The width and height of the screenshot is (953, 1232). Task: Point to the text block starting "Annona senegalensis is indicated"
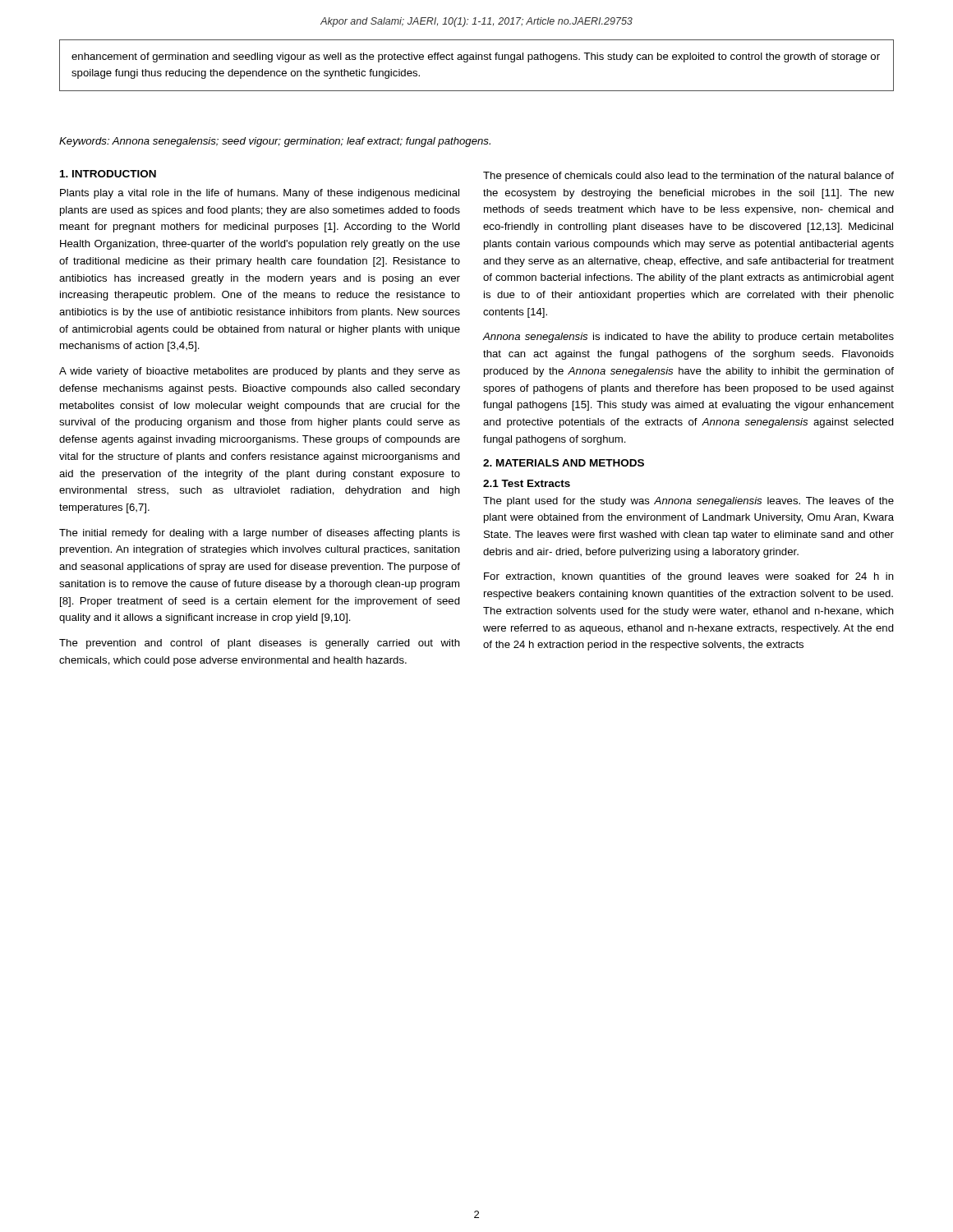click(688, 388)
